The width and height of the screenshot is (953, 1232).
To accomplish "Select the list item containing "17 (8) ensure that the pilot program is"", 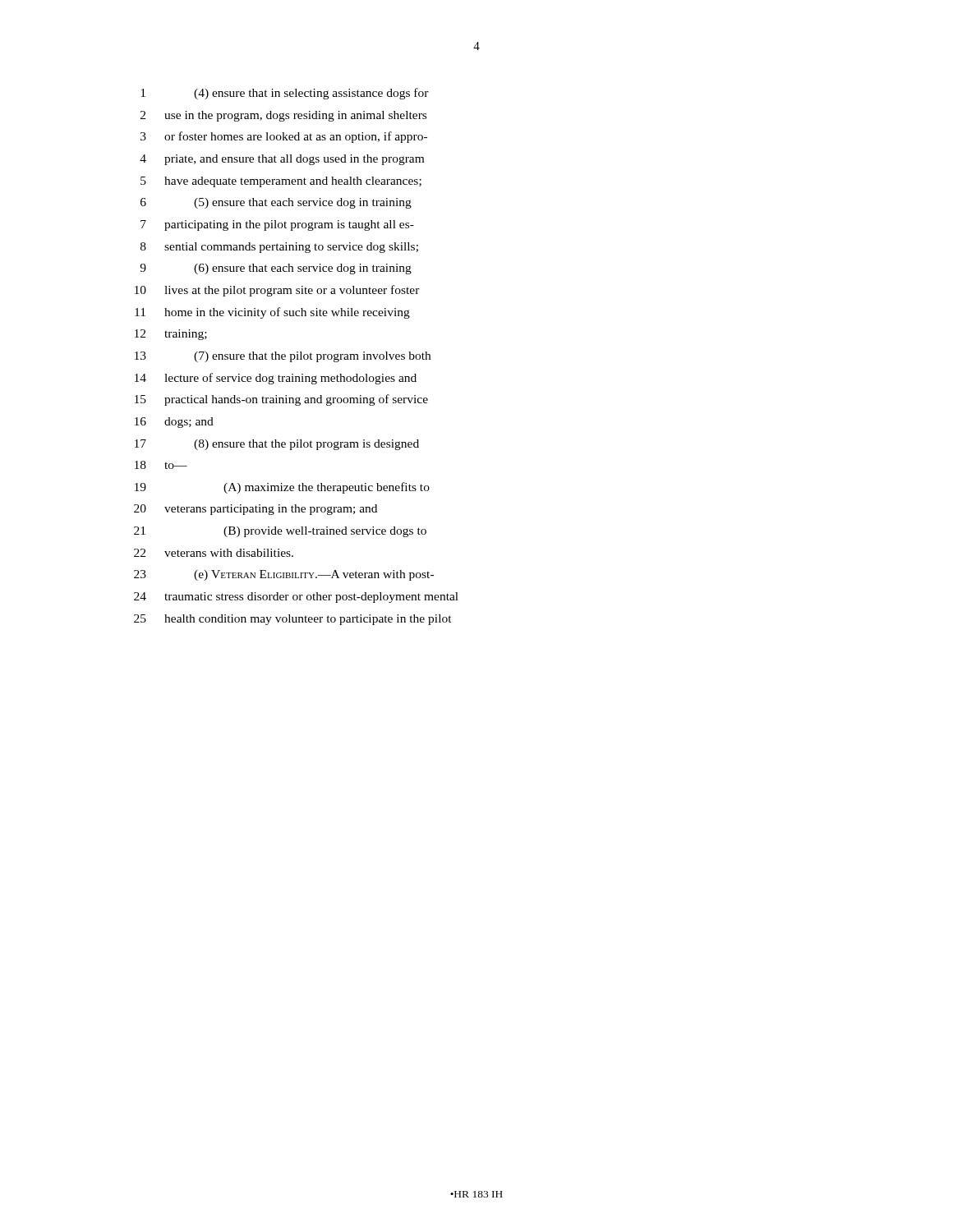I will pyautogui.click(x=277, y=445).
